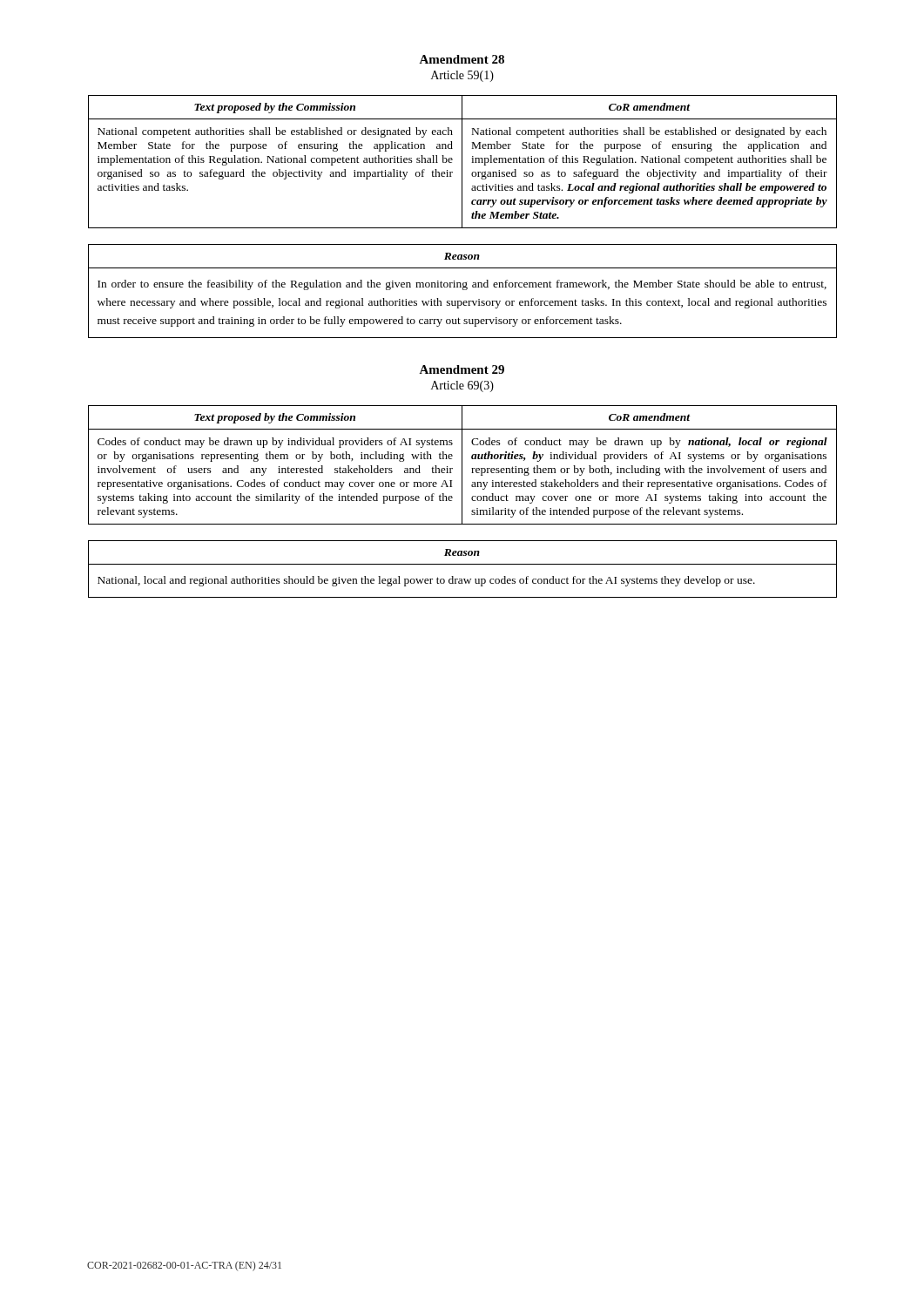Locate the block of text that opens with "In order to ensure"
The image size is (924, 1307).
coord(462,302)
